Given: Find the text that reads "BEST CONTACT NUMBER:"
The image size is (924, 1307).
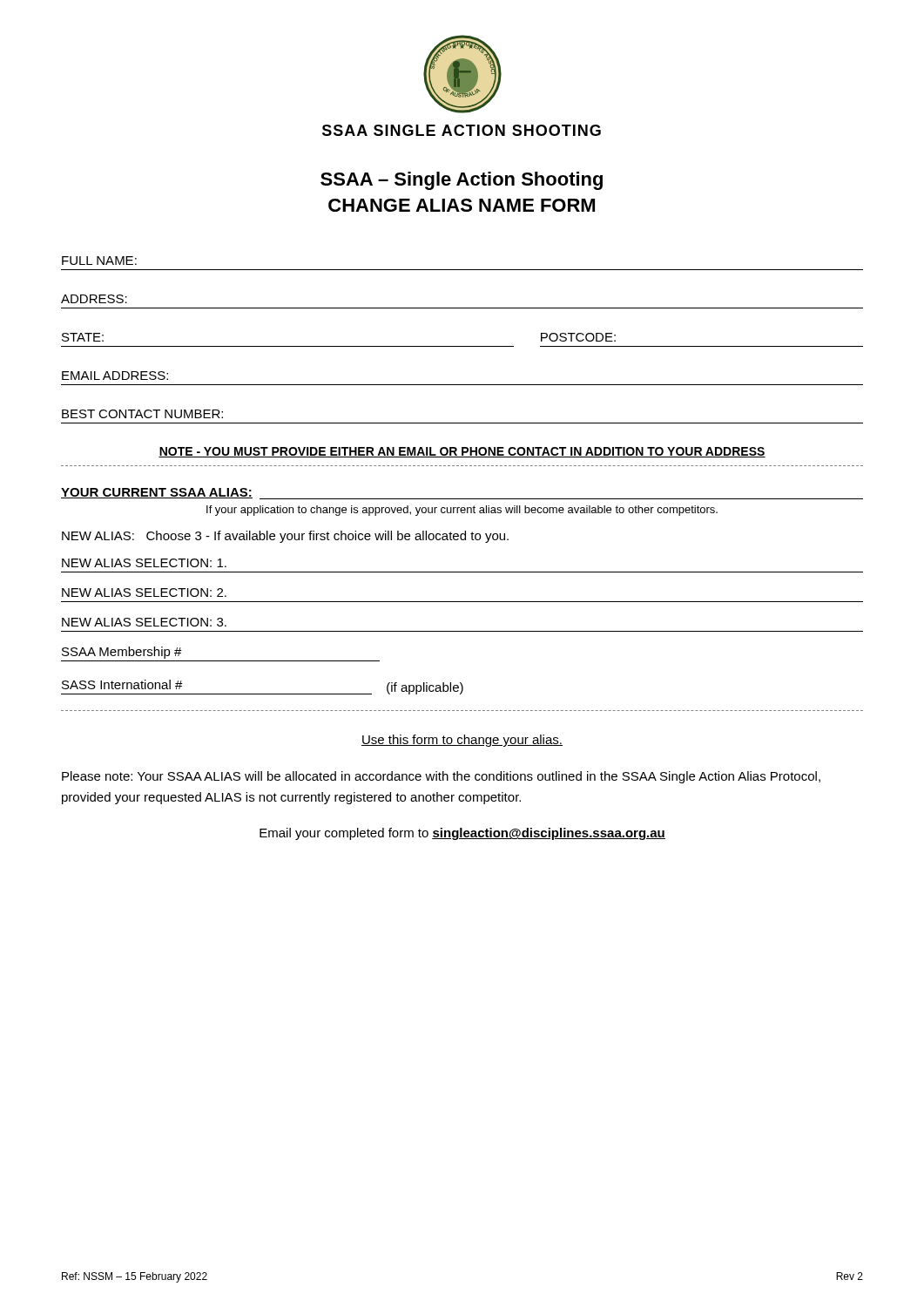Looking at the screenshot, I should [x=462, y=415].
